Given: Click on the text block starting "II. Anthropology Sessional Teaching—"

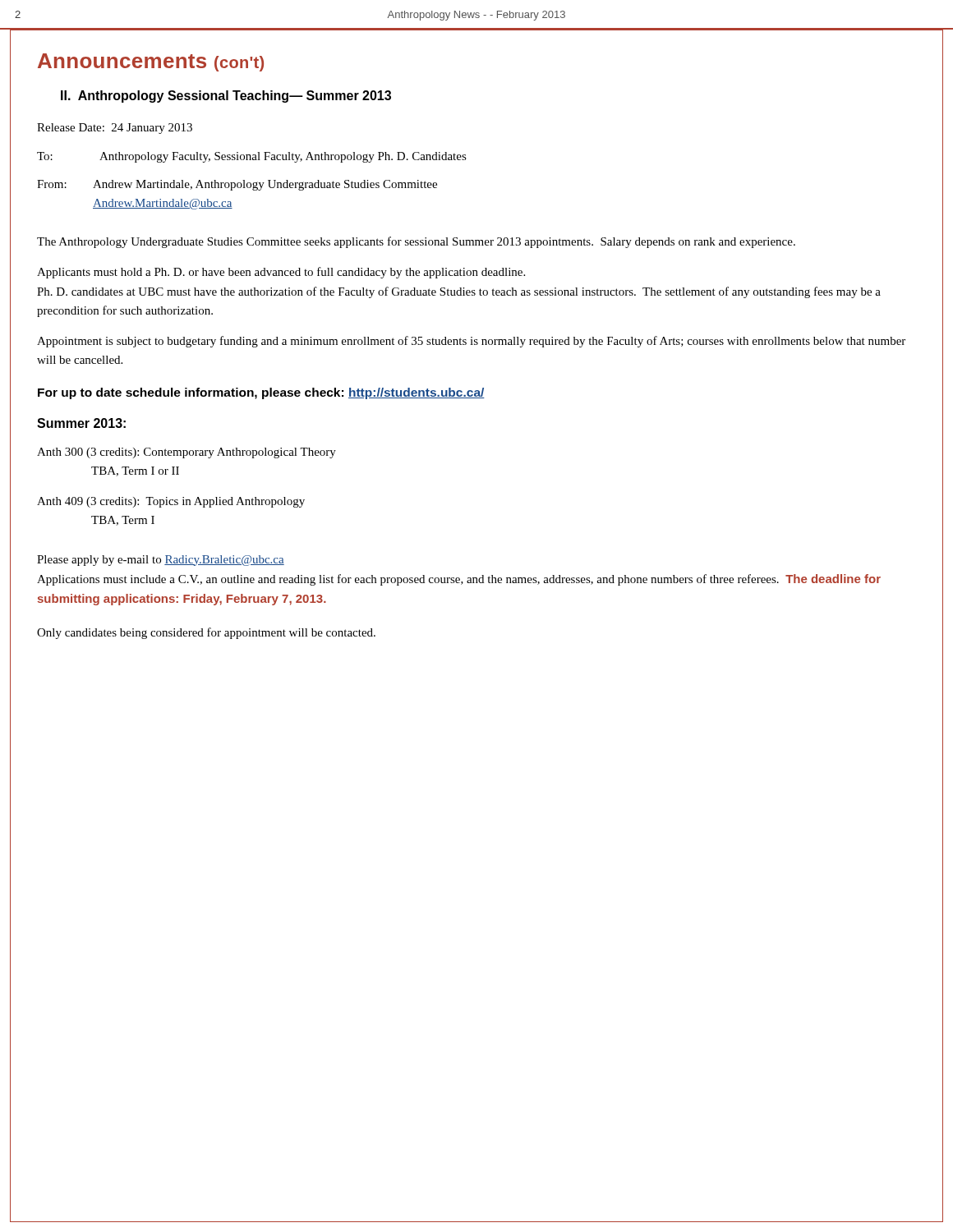Looking at the screenshot, I should tap(226, 96).
